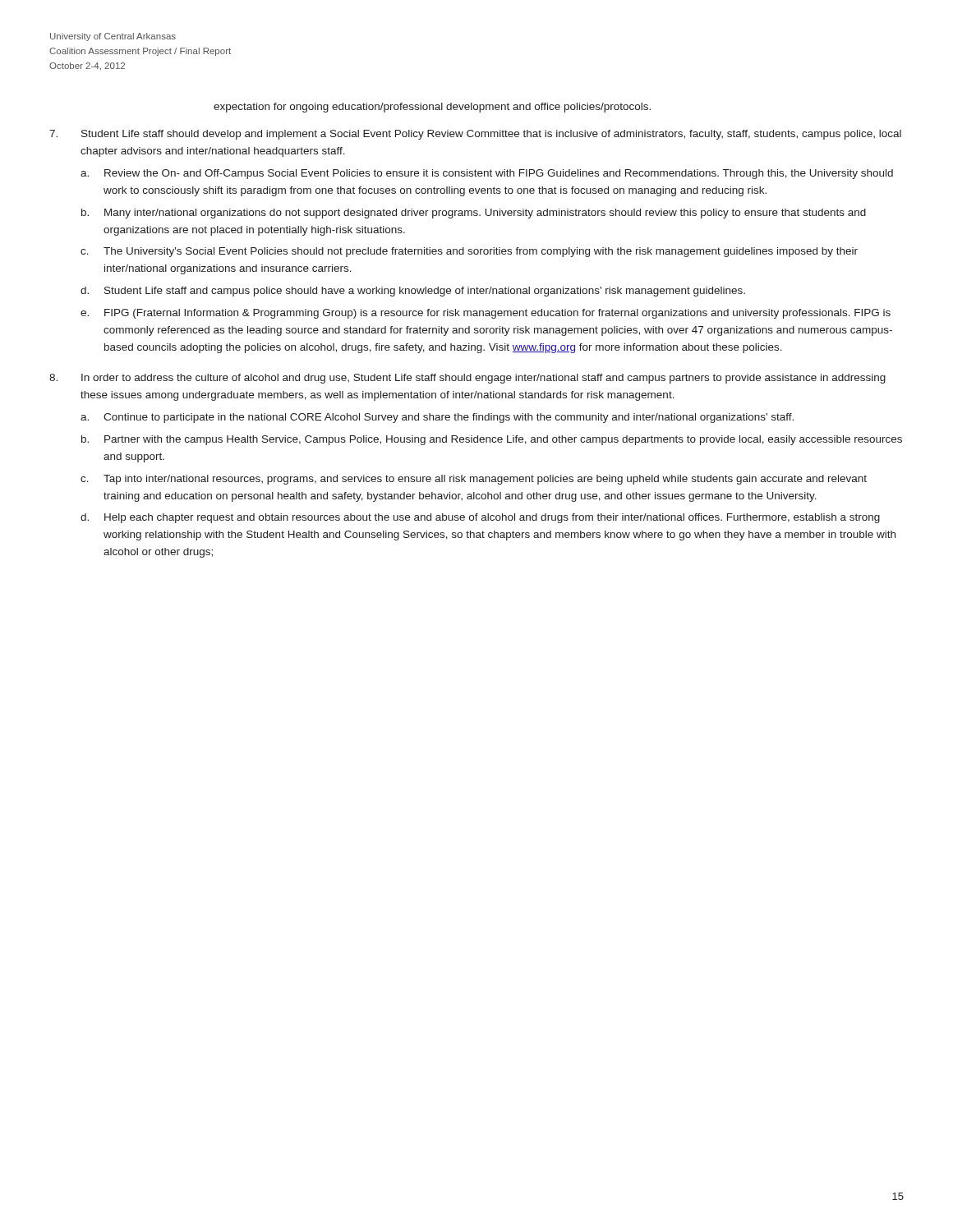Navigate to the text block starting "expectation for ongoing education/professional"
The width and height of the screenshot is (953, 1232).
(x=433, y=106)
